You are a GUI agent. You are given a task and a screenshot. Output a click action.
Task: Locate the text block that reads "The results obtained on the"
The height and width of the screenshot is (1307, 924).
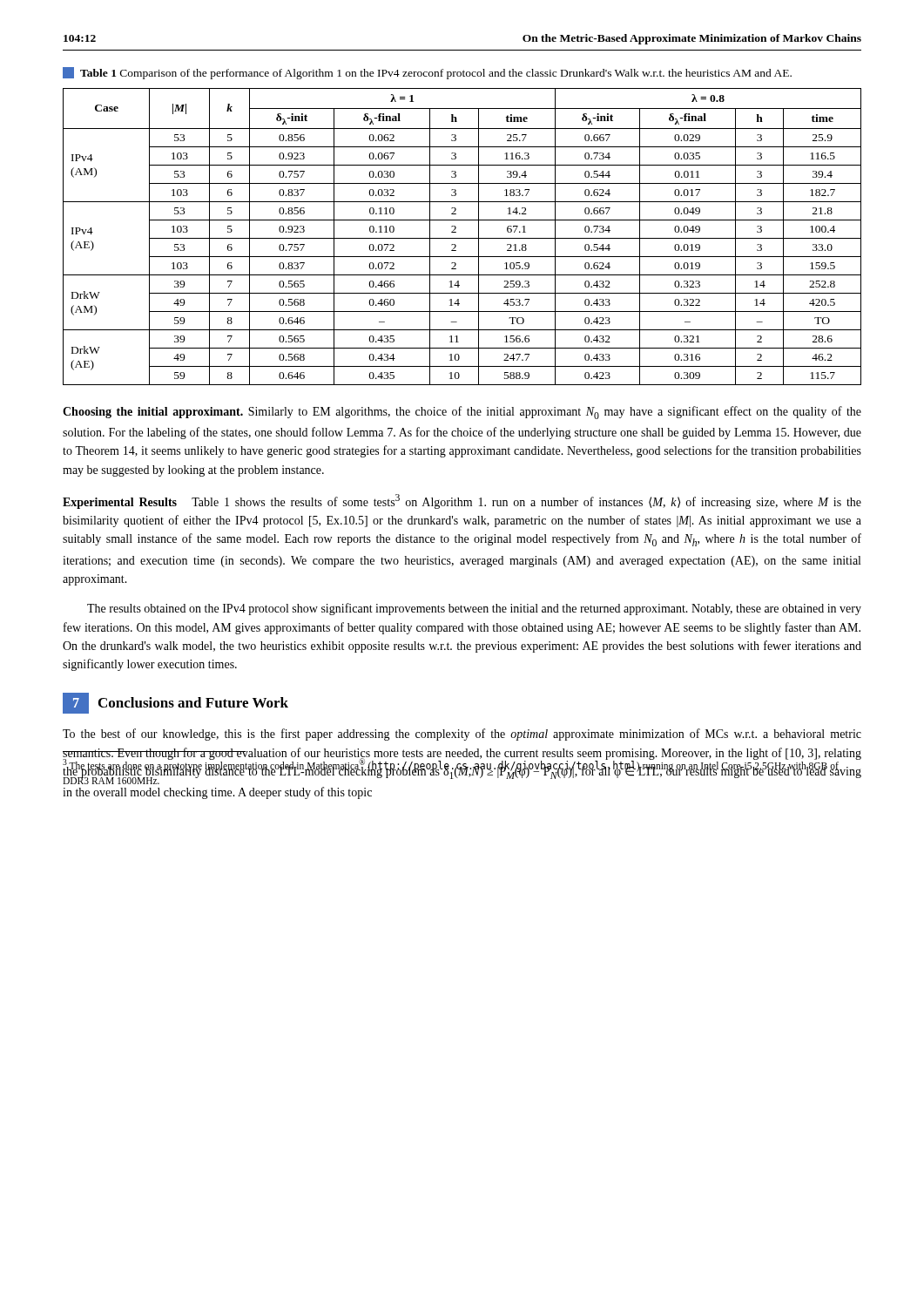[462, 637]
